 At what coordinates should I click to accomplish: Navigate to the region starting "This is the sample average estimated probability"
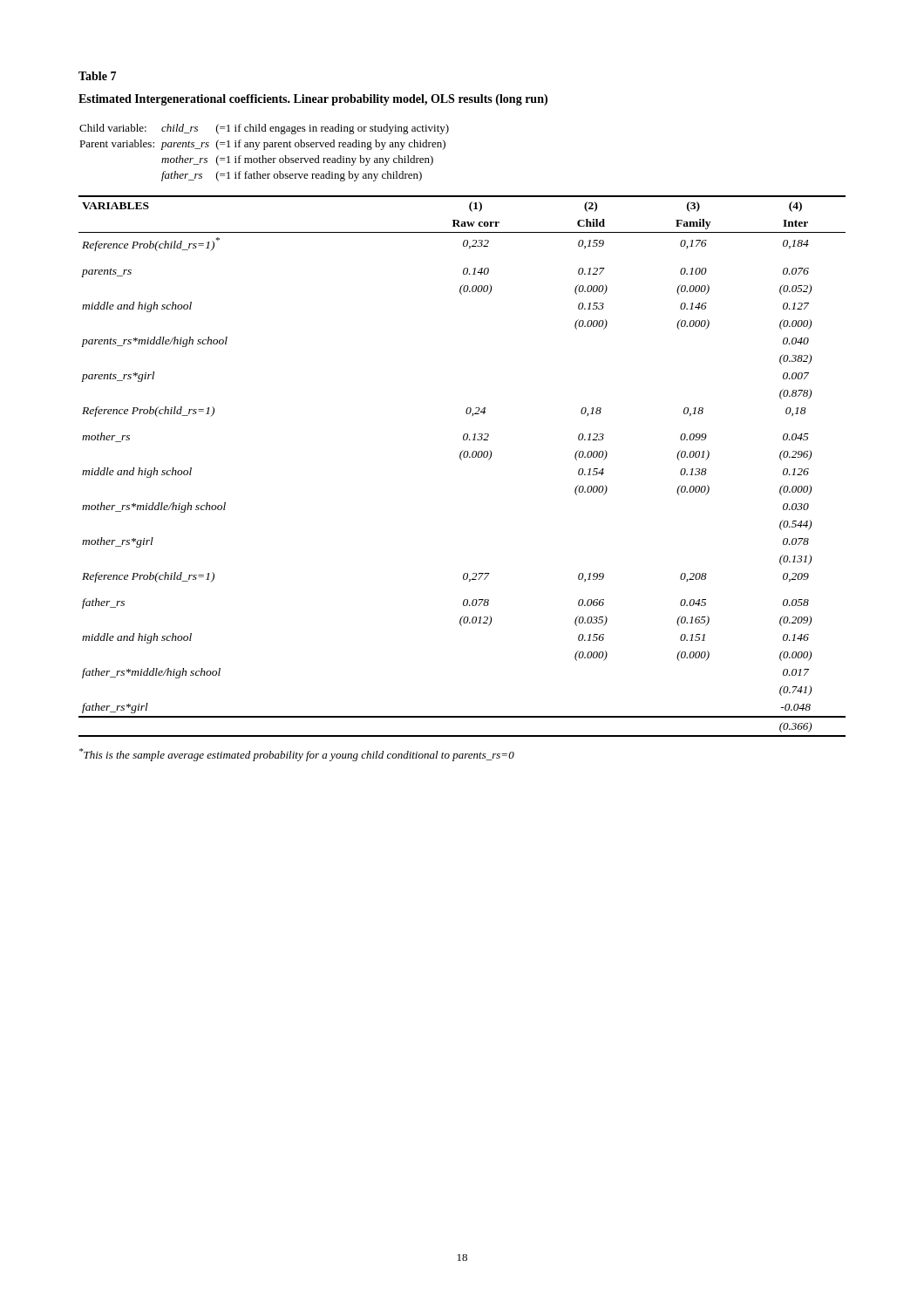[x=296, y=753]
